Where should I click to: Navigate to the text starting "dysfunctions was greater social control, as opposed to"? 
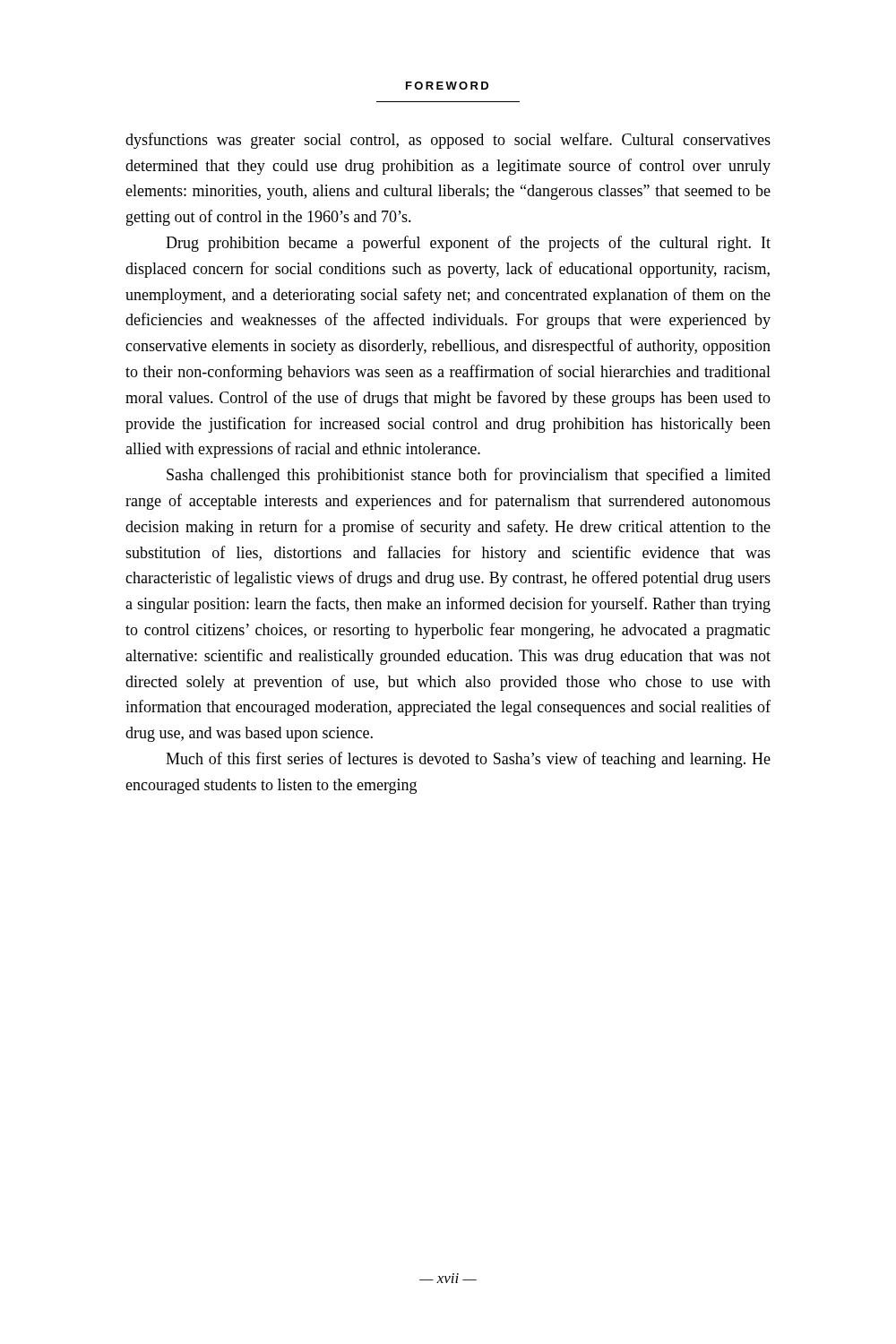tap(448, 179)
